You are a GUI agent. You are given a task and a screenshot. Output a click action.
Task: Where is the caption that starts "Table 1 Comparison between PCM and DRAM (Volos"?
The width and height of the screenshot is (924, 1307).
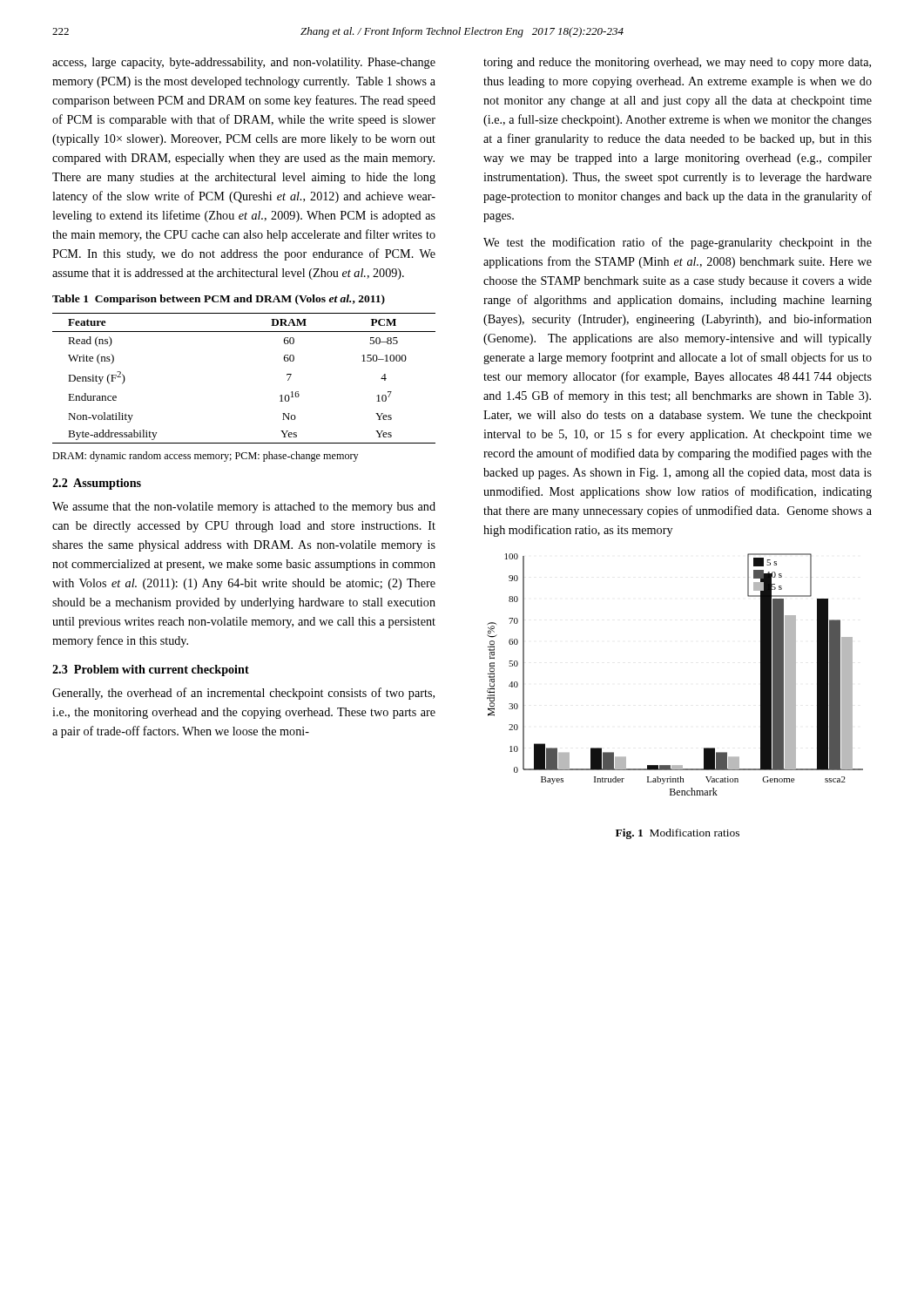(219, 298)
